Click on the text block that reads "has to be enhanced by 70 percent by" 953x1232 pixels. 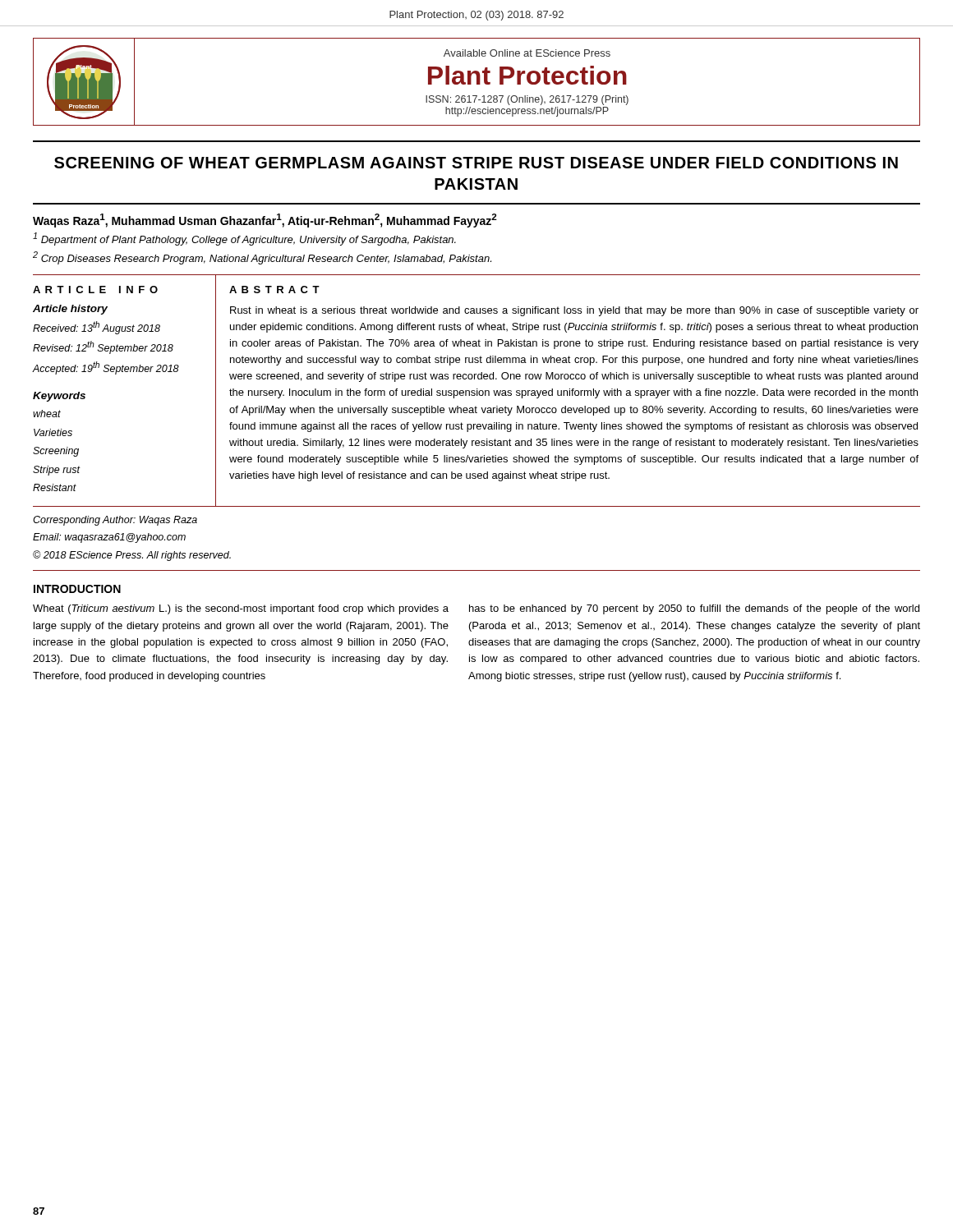694,642
